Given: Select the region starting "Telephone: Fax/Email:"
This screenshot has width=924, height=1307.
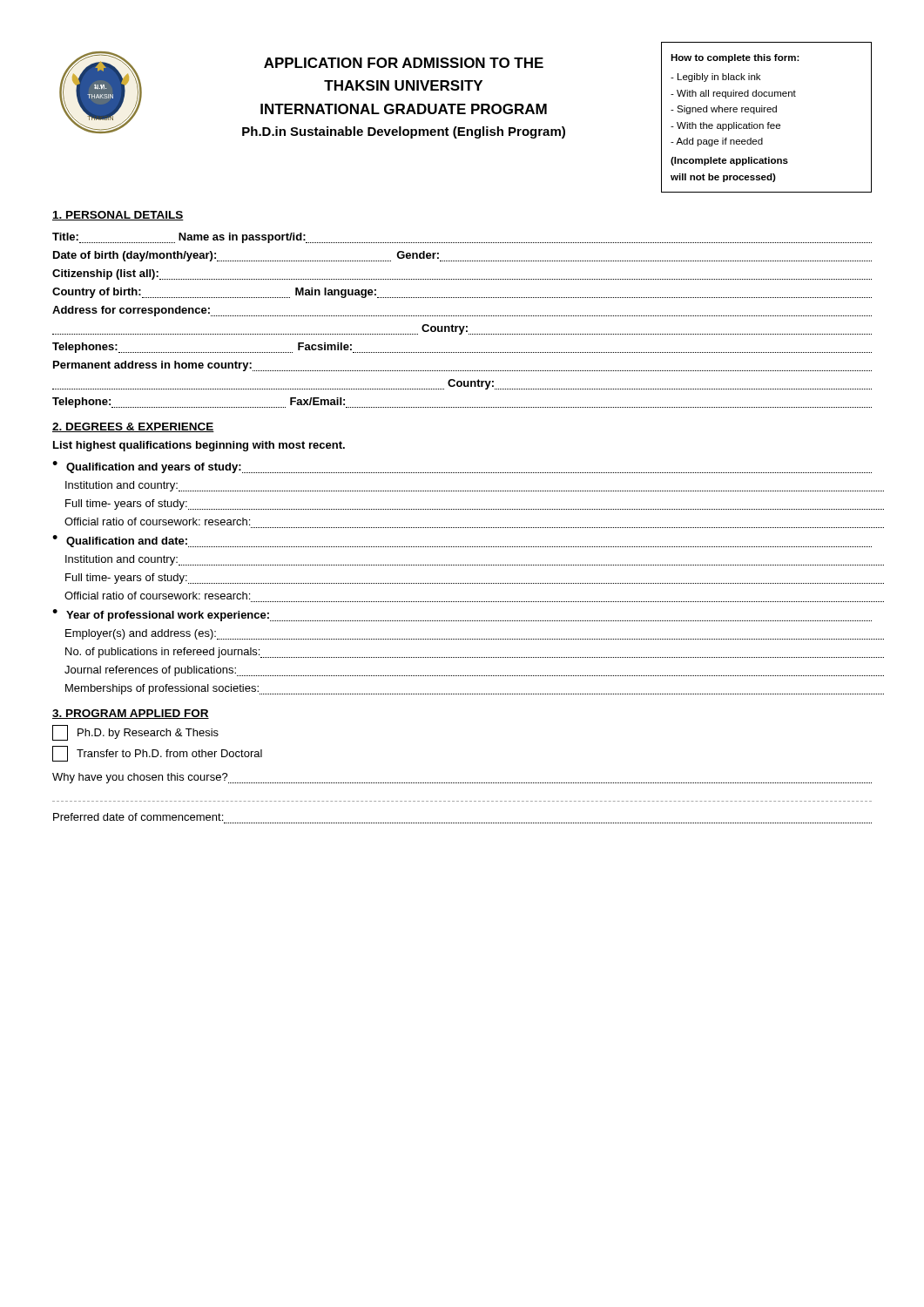Looking at the screenshot, I should 462,400.
